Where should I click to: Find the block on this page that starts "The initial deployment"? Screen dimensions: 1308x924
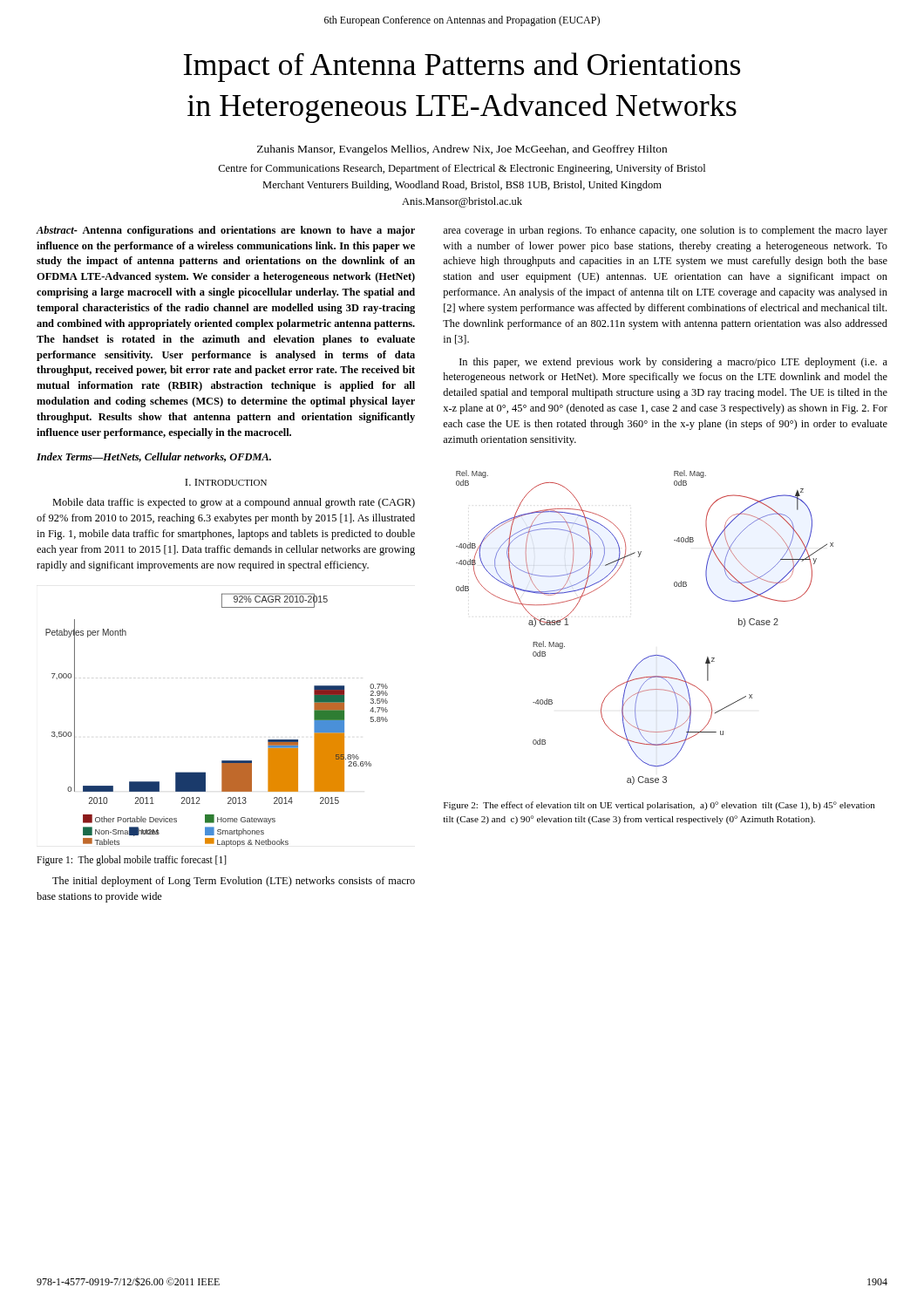pyautogui.click(x=226, y=889)
